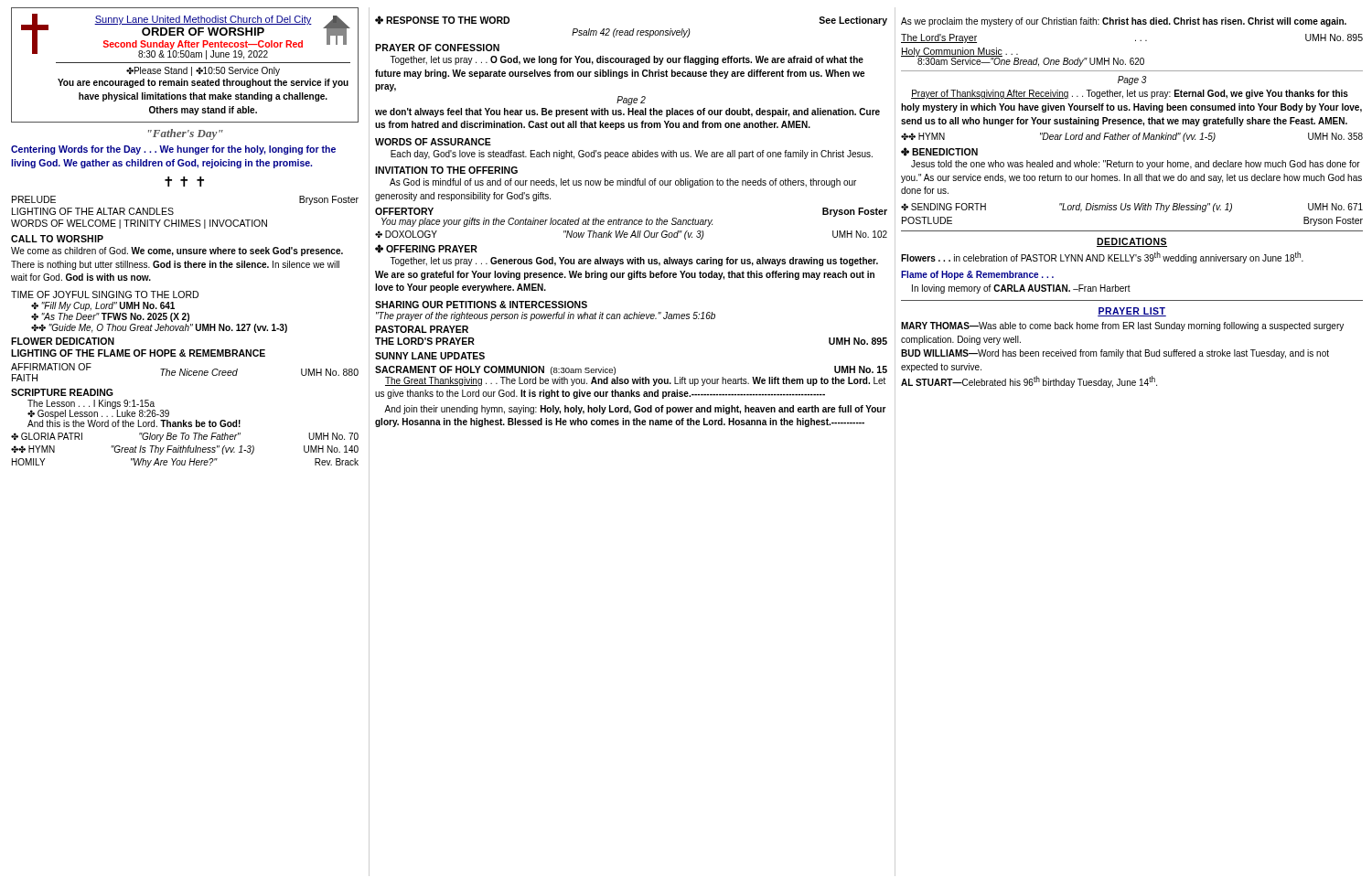Select the text block that says "And this is the"
Image resolution: width=1372 pixels, height=888 pixels.
pos(134,424)
